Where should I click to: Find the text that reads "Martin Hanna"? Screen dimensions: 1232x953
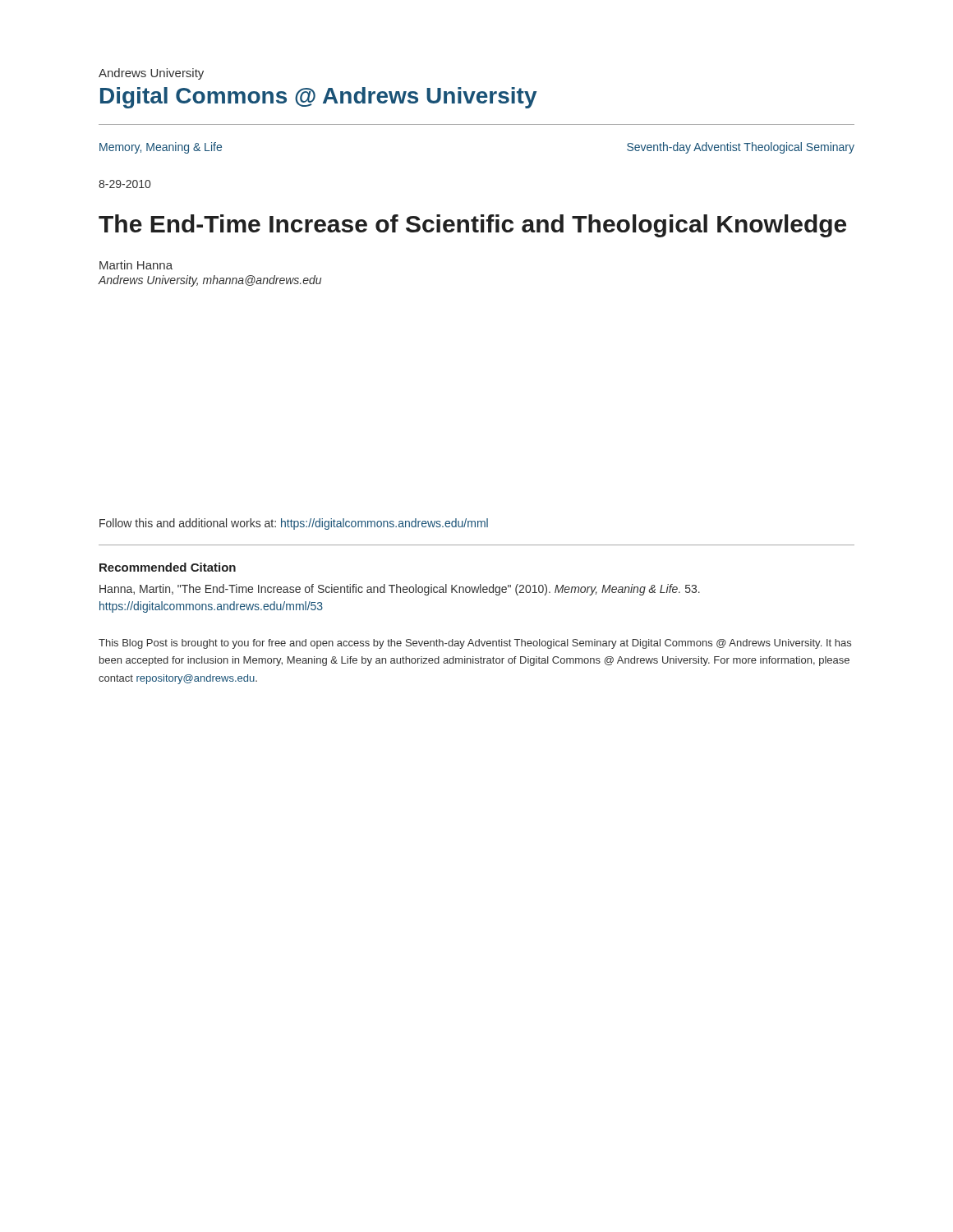pyautogui.click(x=136, y=264)
